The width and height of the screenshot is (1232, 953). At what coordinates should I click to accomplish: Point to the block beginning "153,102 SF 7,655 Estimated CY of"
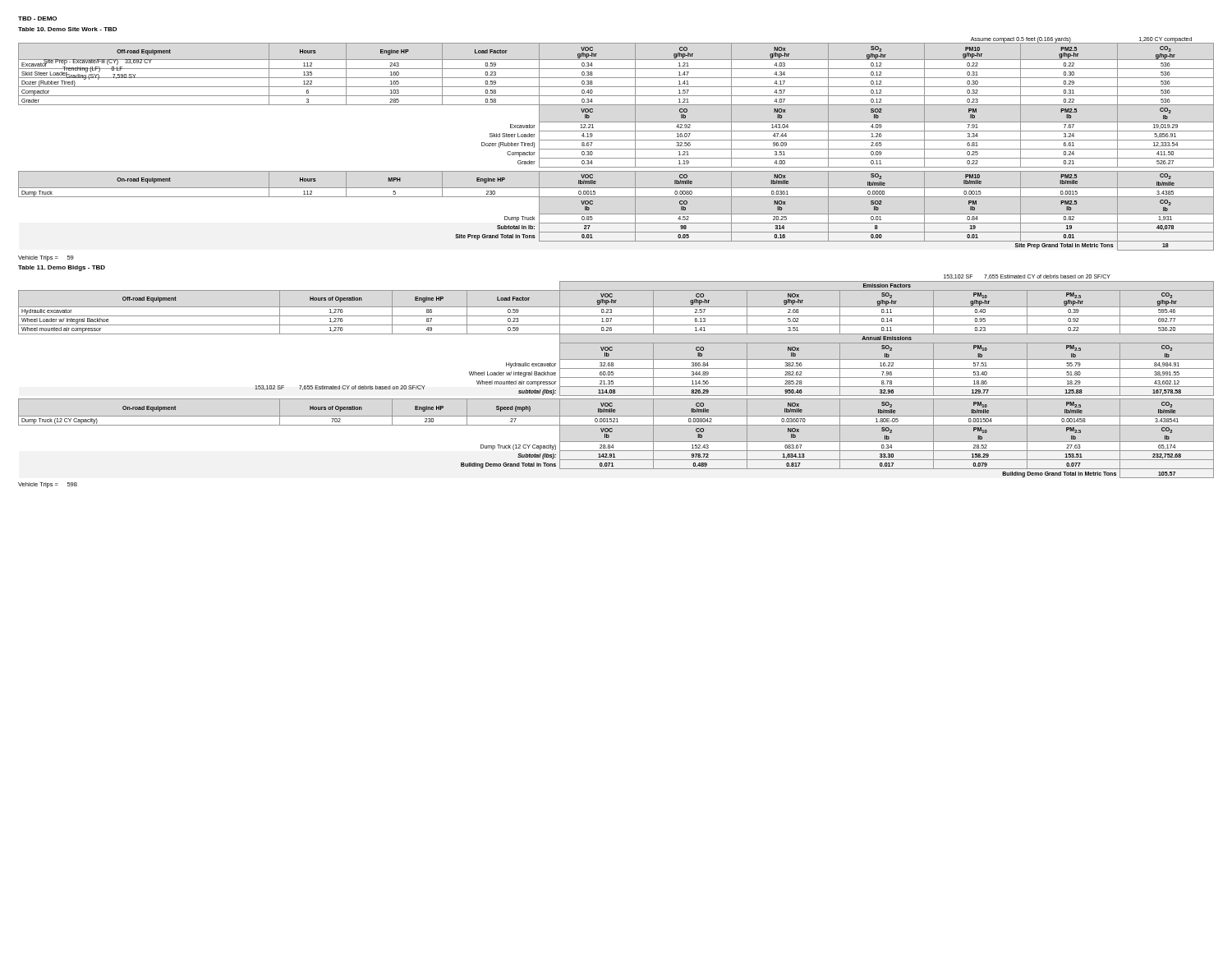click(x=340, y=387)
